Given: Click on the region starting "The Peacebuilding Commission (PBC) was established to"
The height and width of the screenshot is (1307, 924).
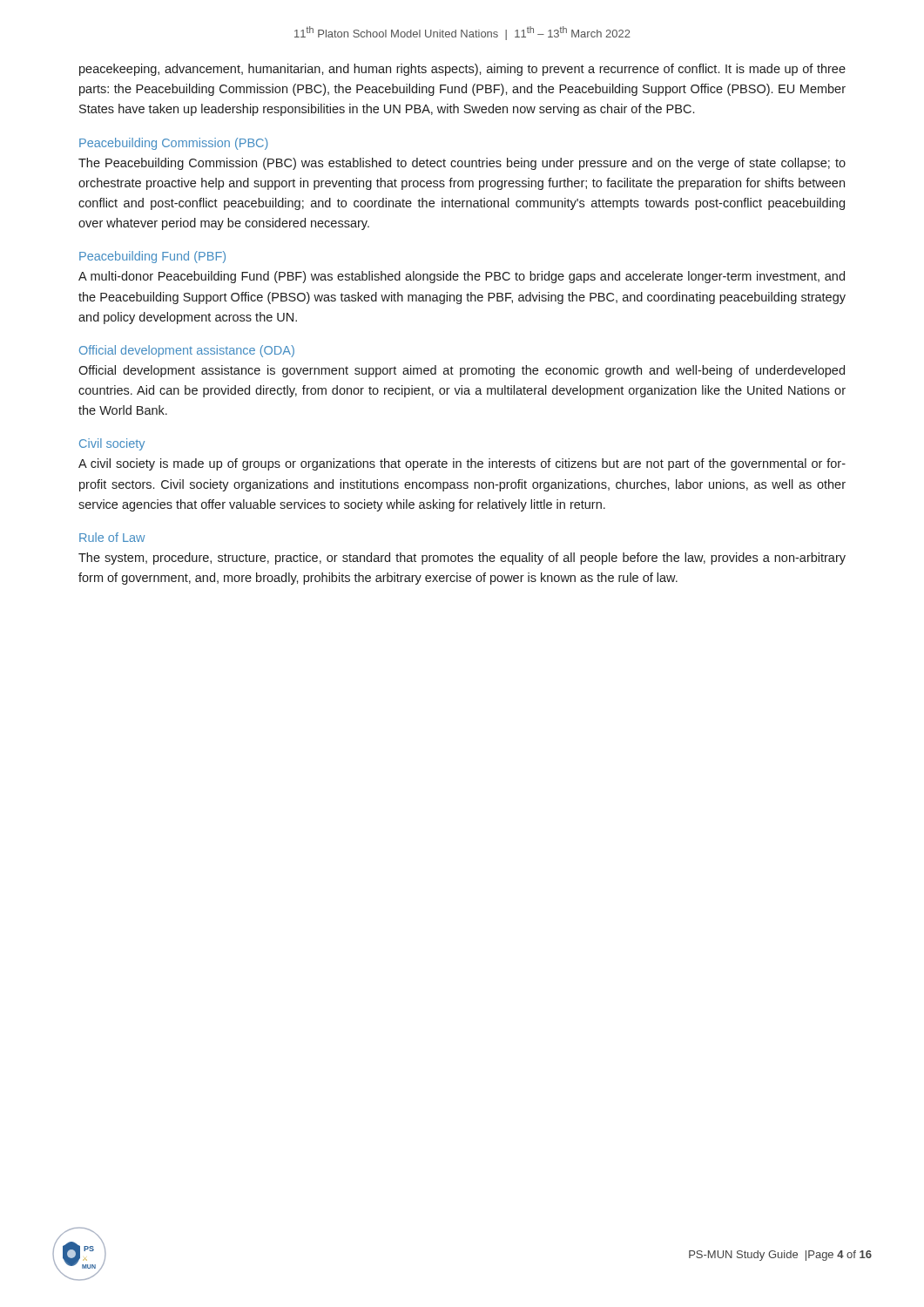Looking at the screenshot, I should 462,193.
